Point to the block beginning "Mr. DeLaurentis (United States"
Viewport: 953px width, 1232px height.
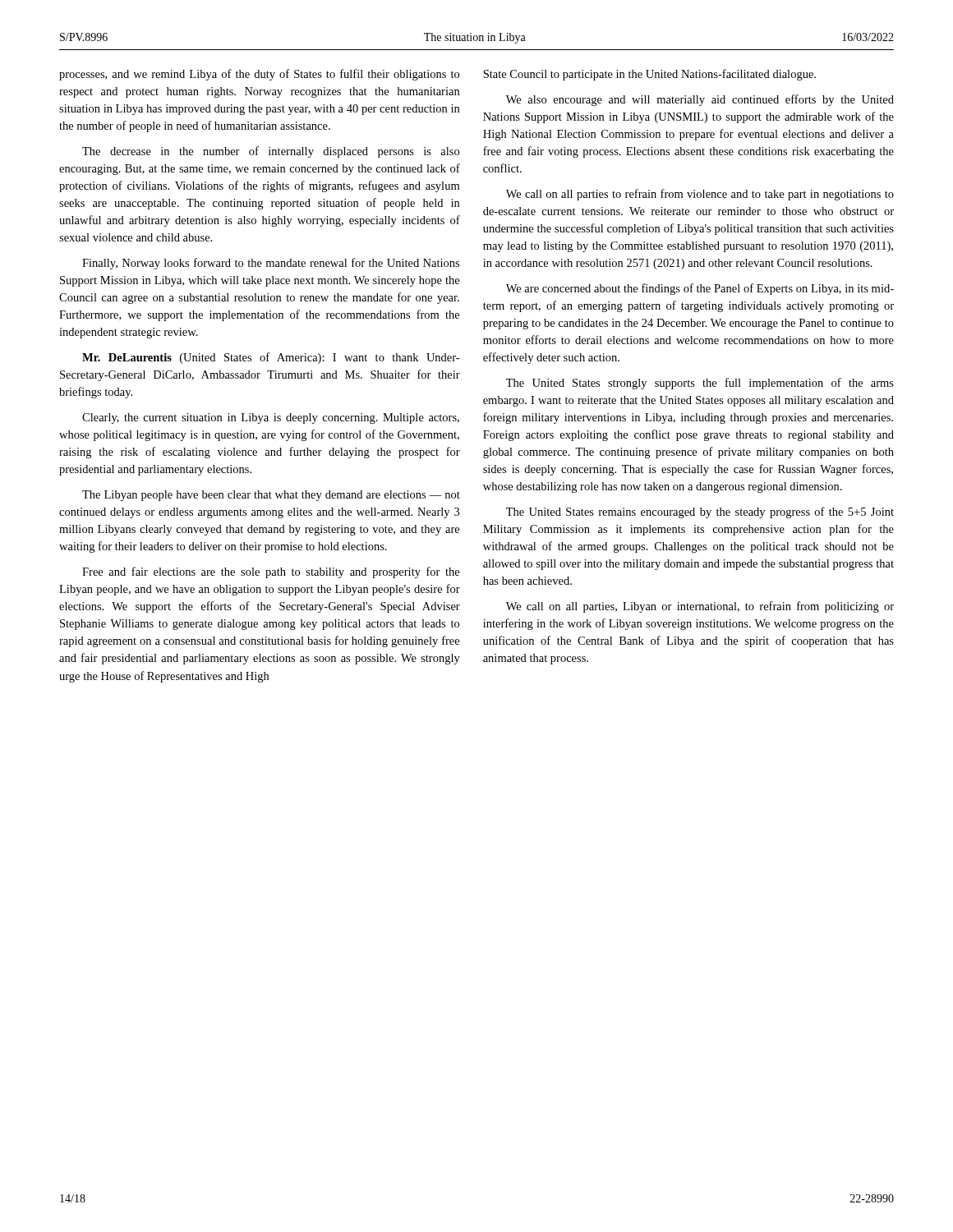pos(260,375)
